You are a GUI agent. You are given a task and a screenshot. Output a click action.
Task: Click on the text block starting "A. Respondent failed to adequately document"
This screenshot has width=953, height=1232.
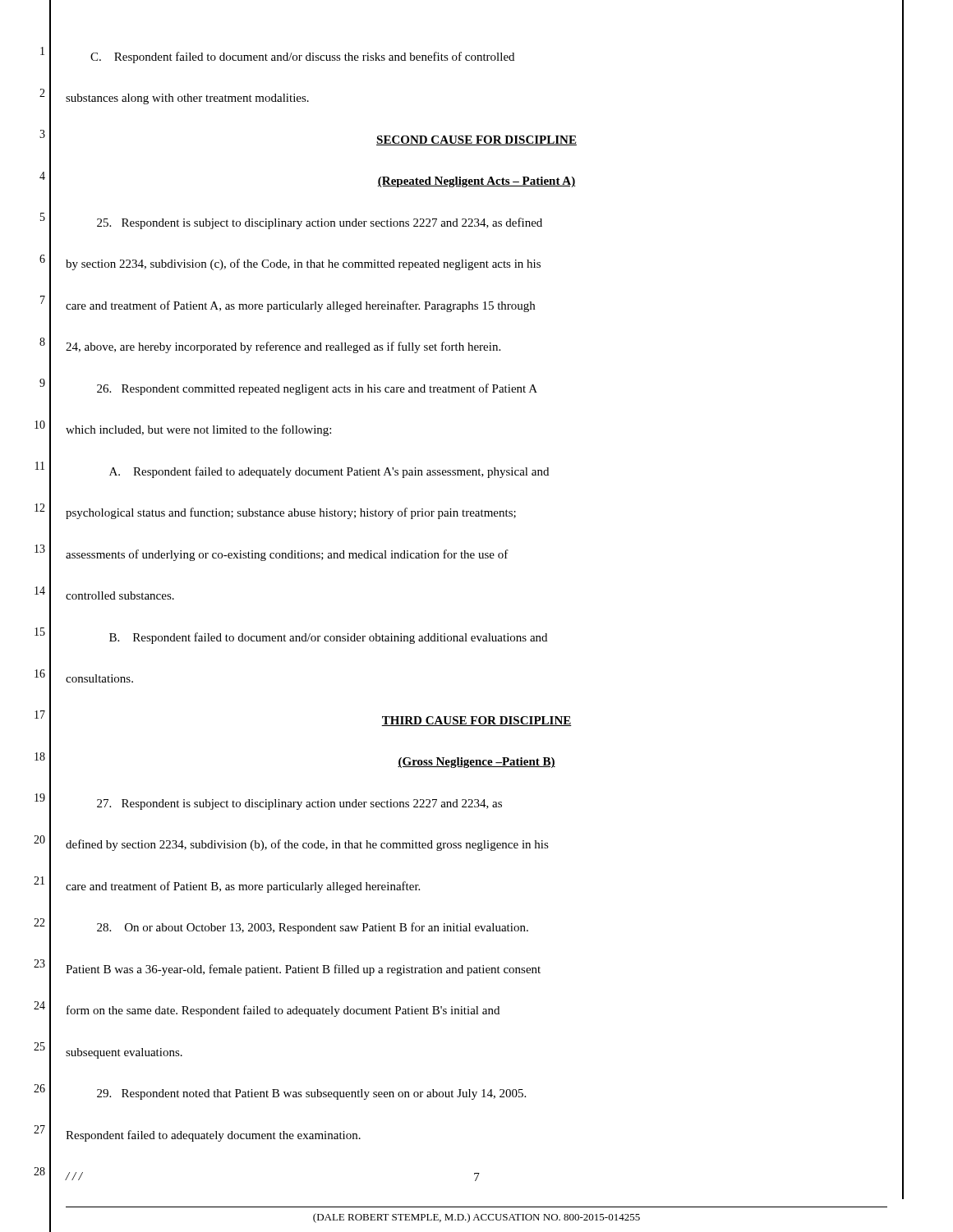[x=329, y=472]
